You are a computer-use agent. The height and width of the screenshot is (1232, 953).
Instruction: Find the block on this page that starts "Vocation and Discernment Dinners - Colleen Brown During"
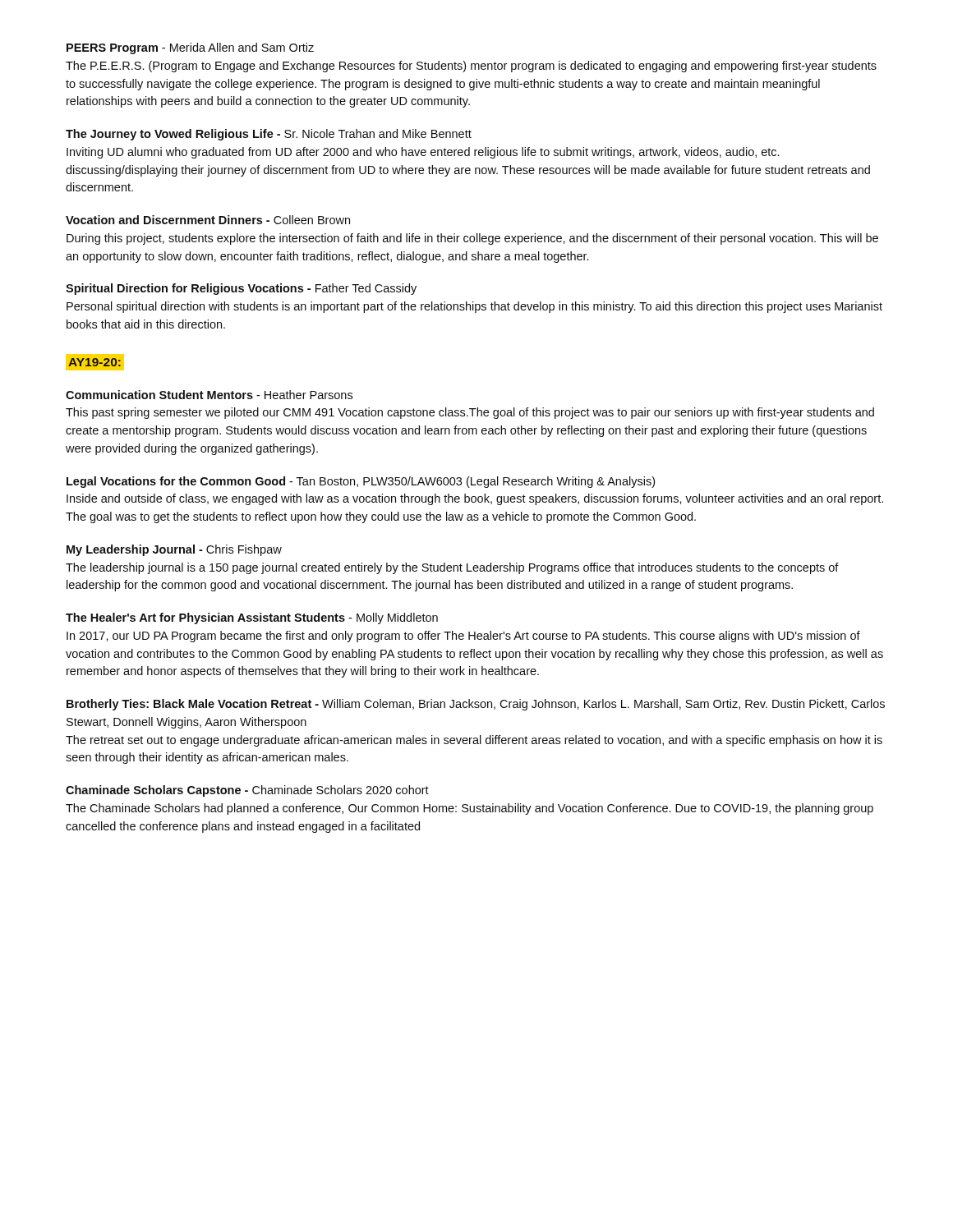(x=476, y=239)
